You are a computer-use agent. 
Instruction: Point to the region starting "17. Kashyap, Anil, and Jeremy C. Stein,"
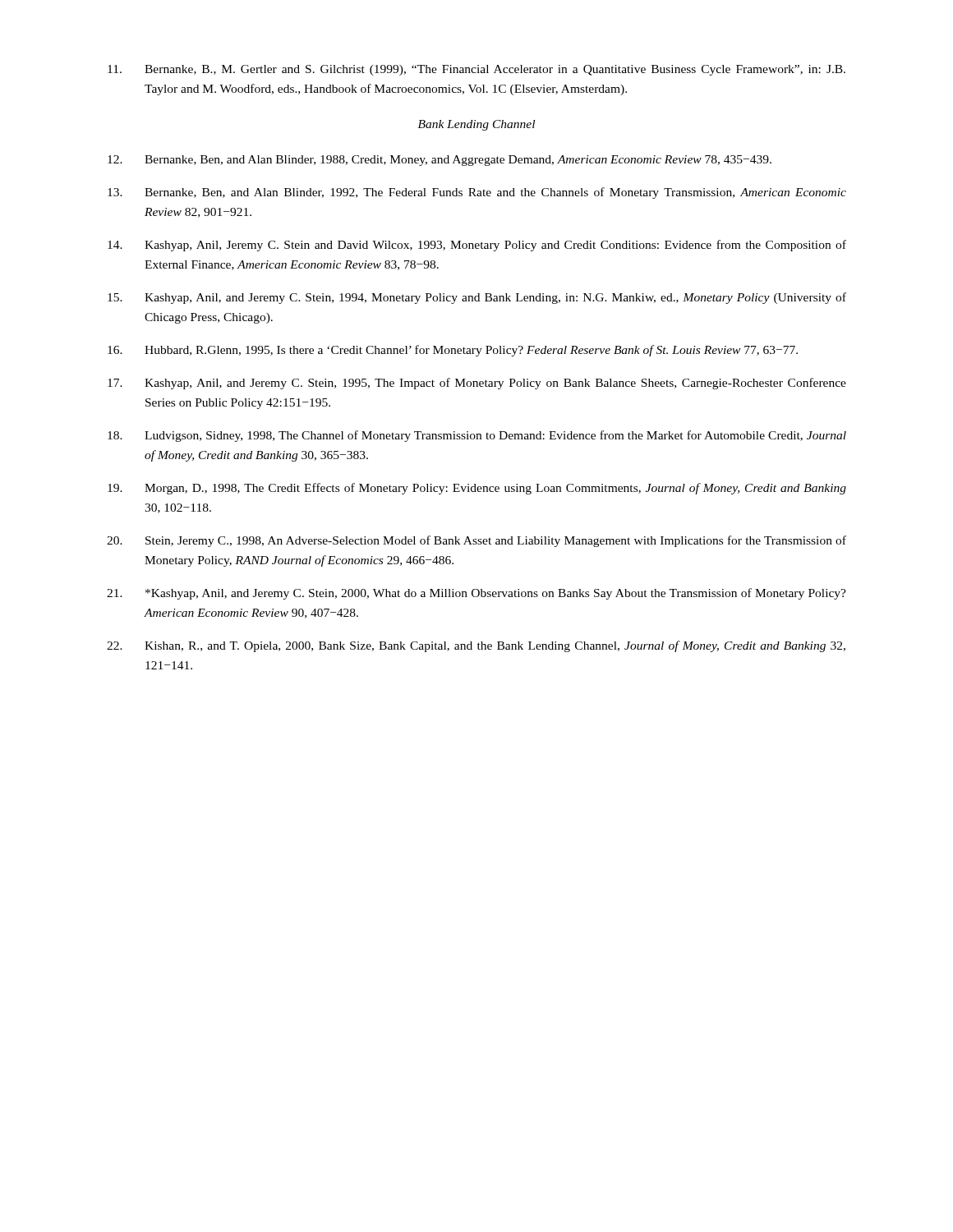pyautogui.click(x=476, y=393)
